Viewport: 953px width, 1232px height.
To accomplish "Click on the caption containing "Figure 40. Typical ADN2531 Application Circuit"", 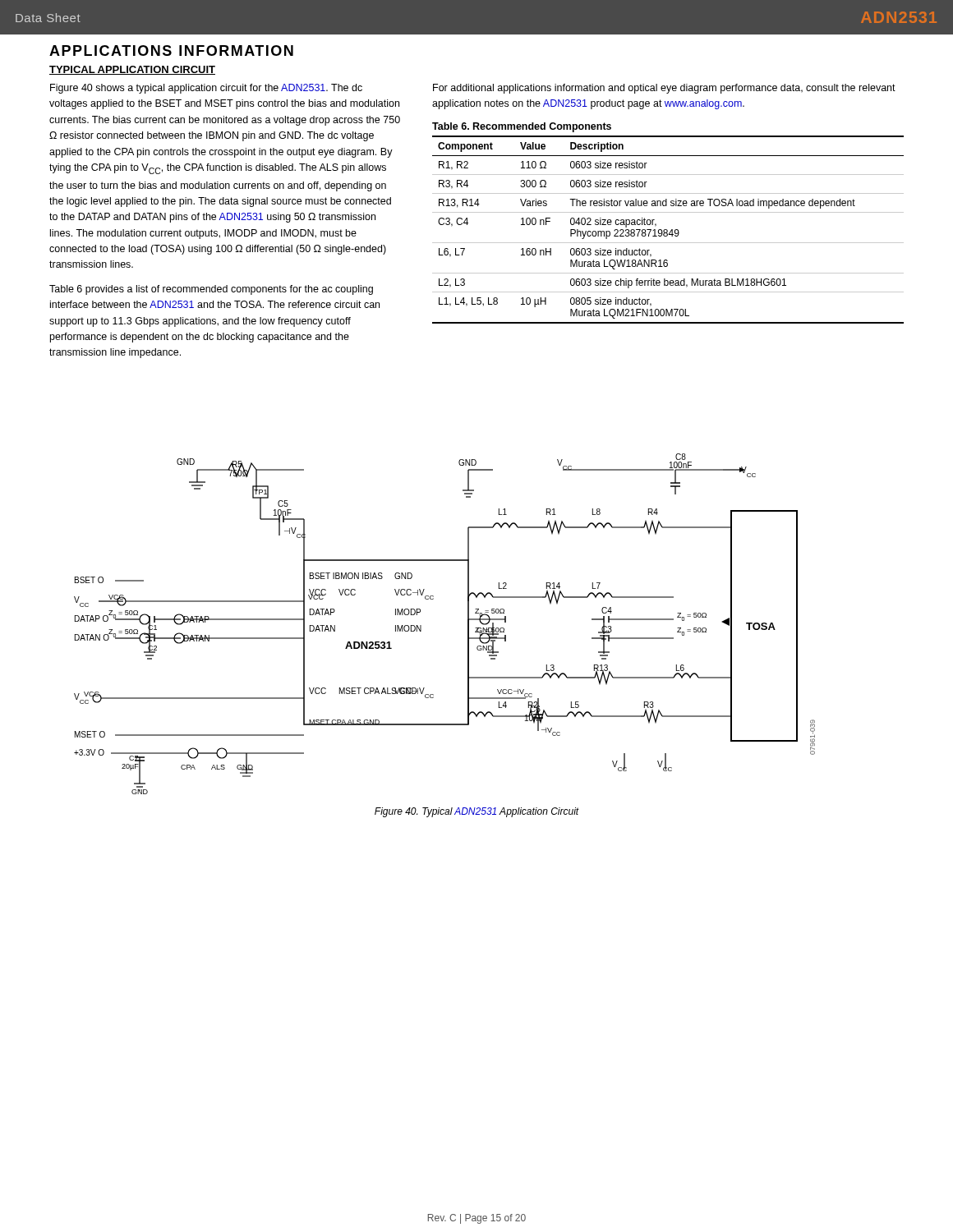I will [476, 811].
